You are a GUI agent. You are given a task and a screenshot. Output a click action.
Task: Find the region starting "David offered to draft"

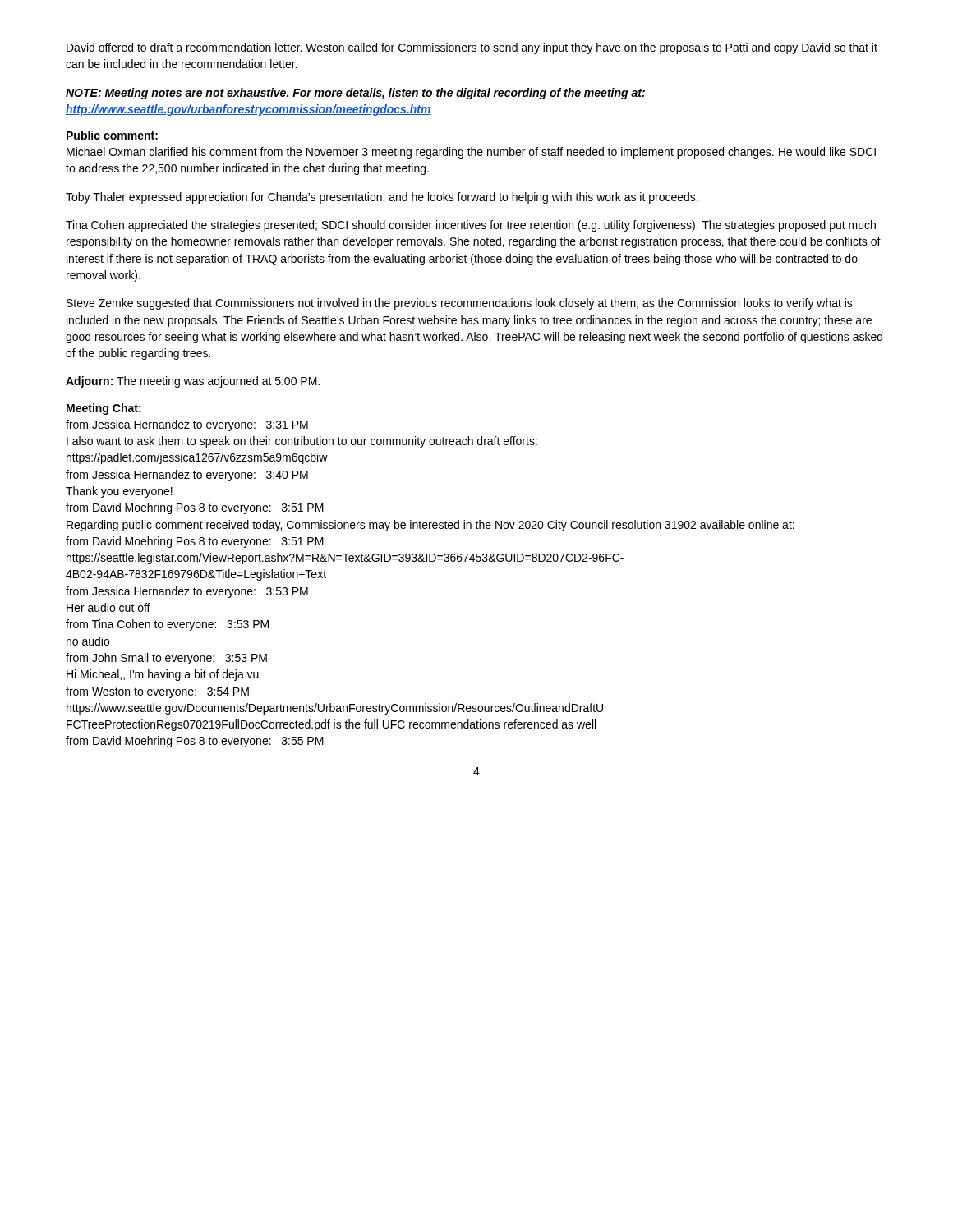coord(471,56)
